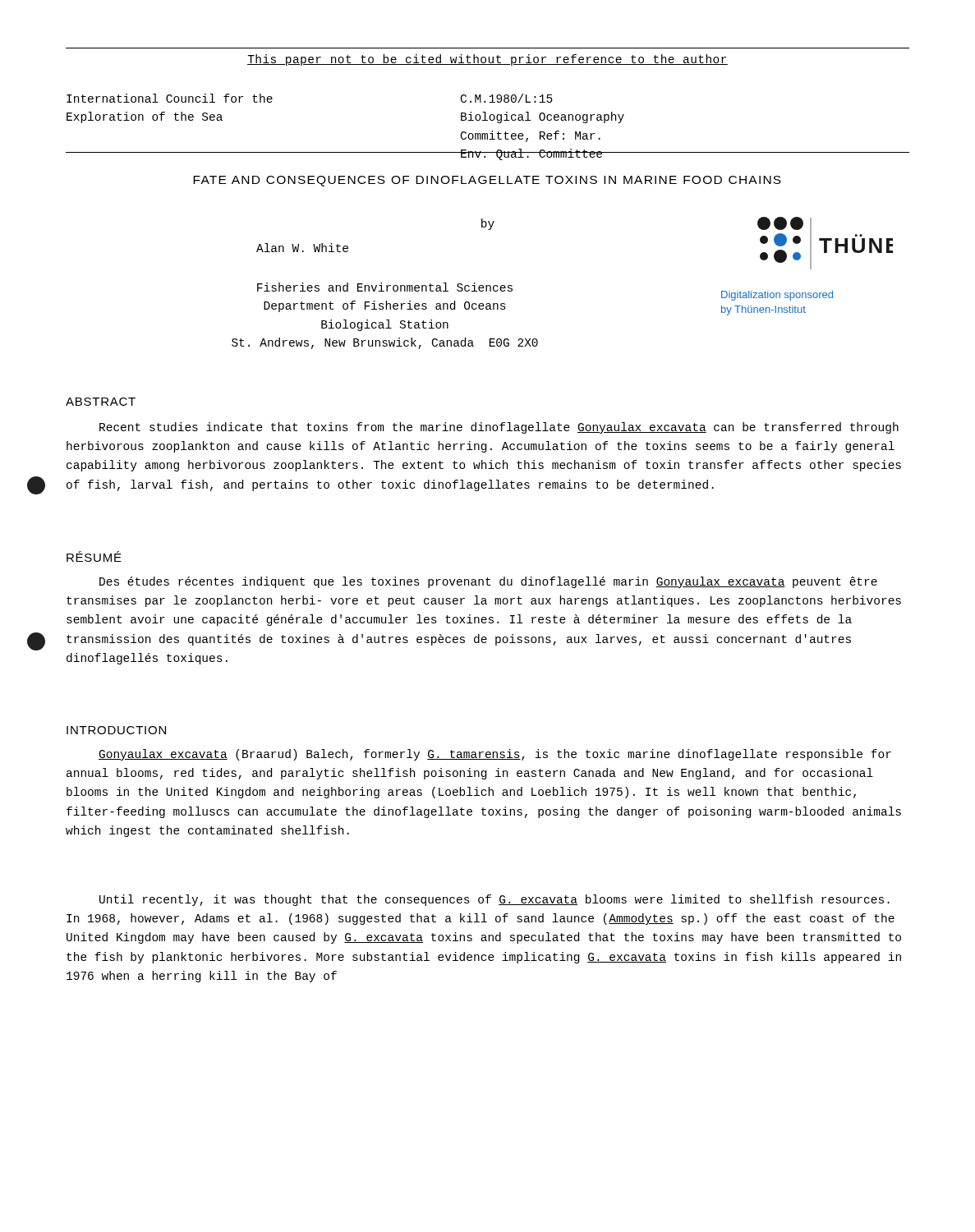
Task: Locate the text starting "Recent studies indicate that toxins from"
Action: tap(484, 456)
